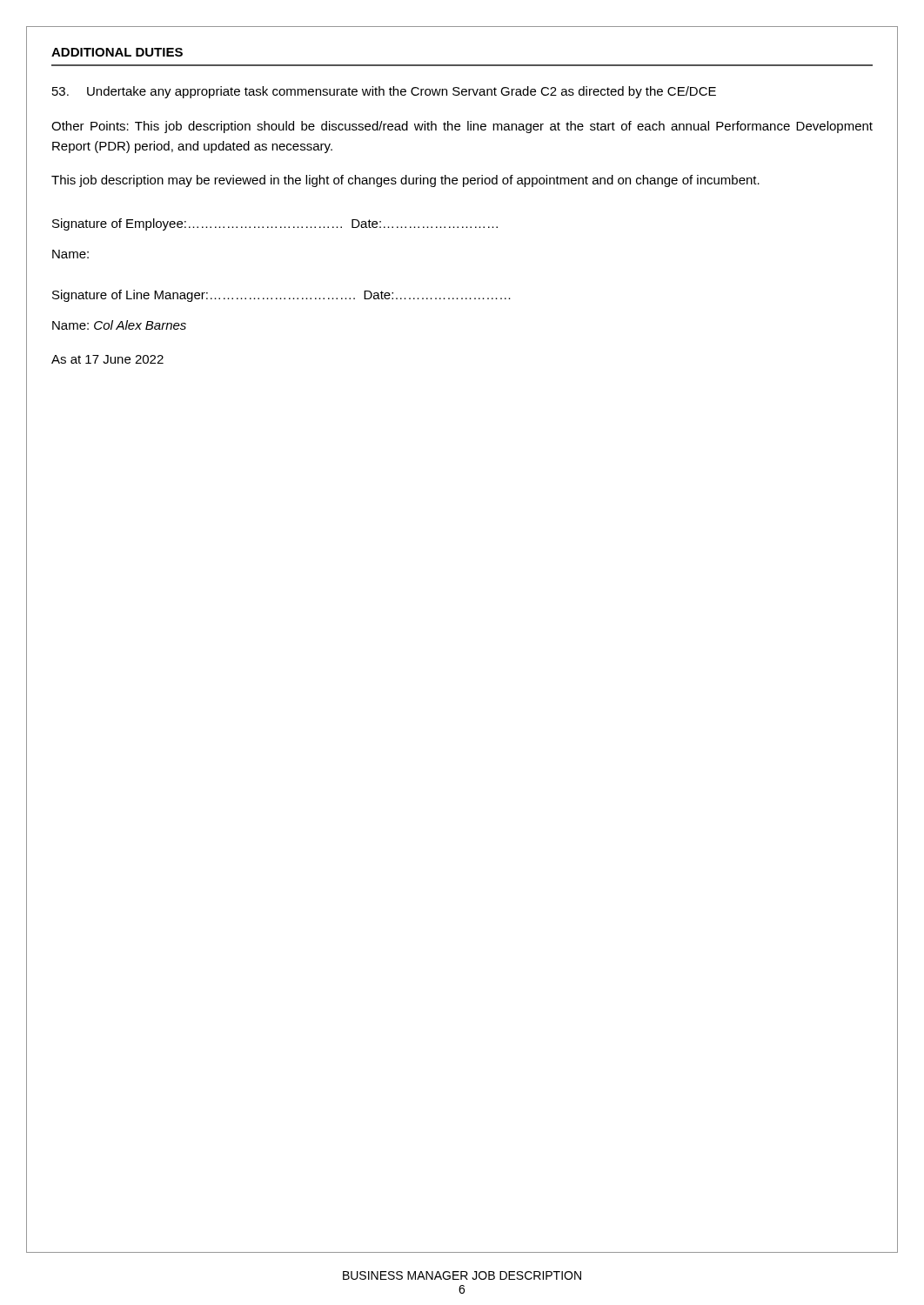Select the text containing "Signature of Line Manager:……………………………. Date:………………………"

(282, 295)
